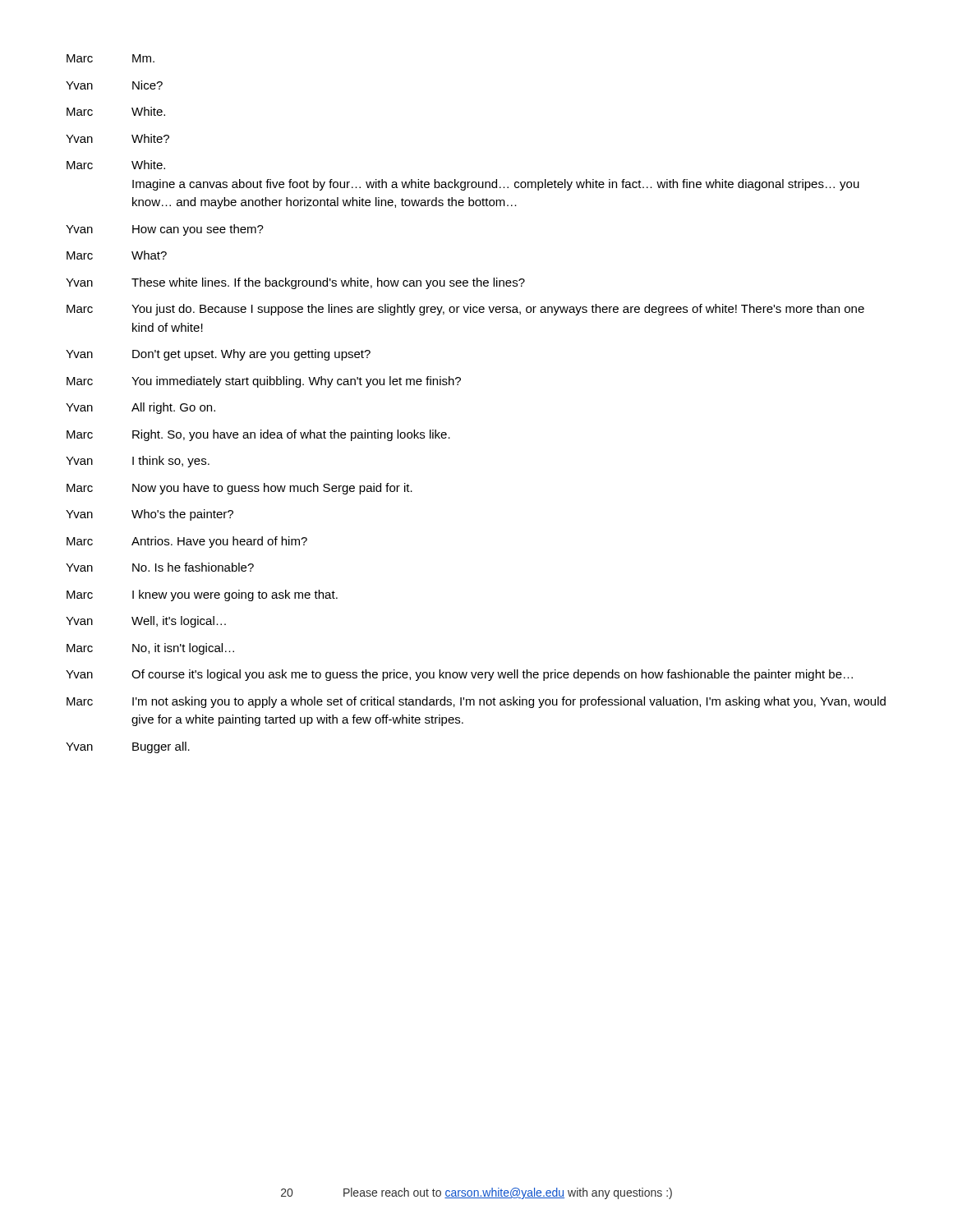Find the element starting "Marc Antrios. Have"

pyautogui.click(x=187, y=542)
